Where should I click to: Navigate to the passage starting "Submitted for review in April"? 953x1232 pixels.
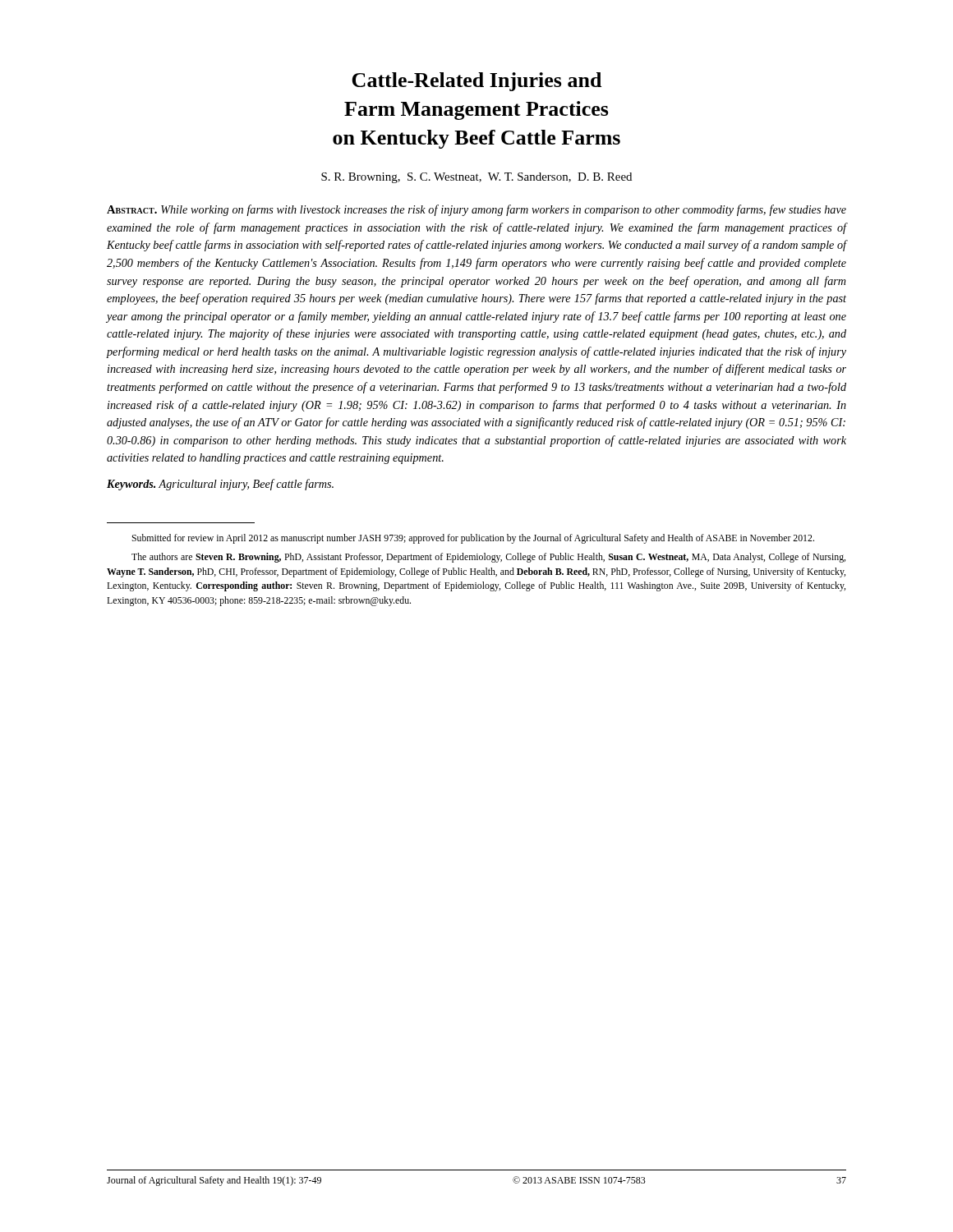click(x=476, y=570)
